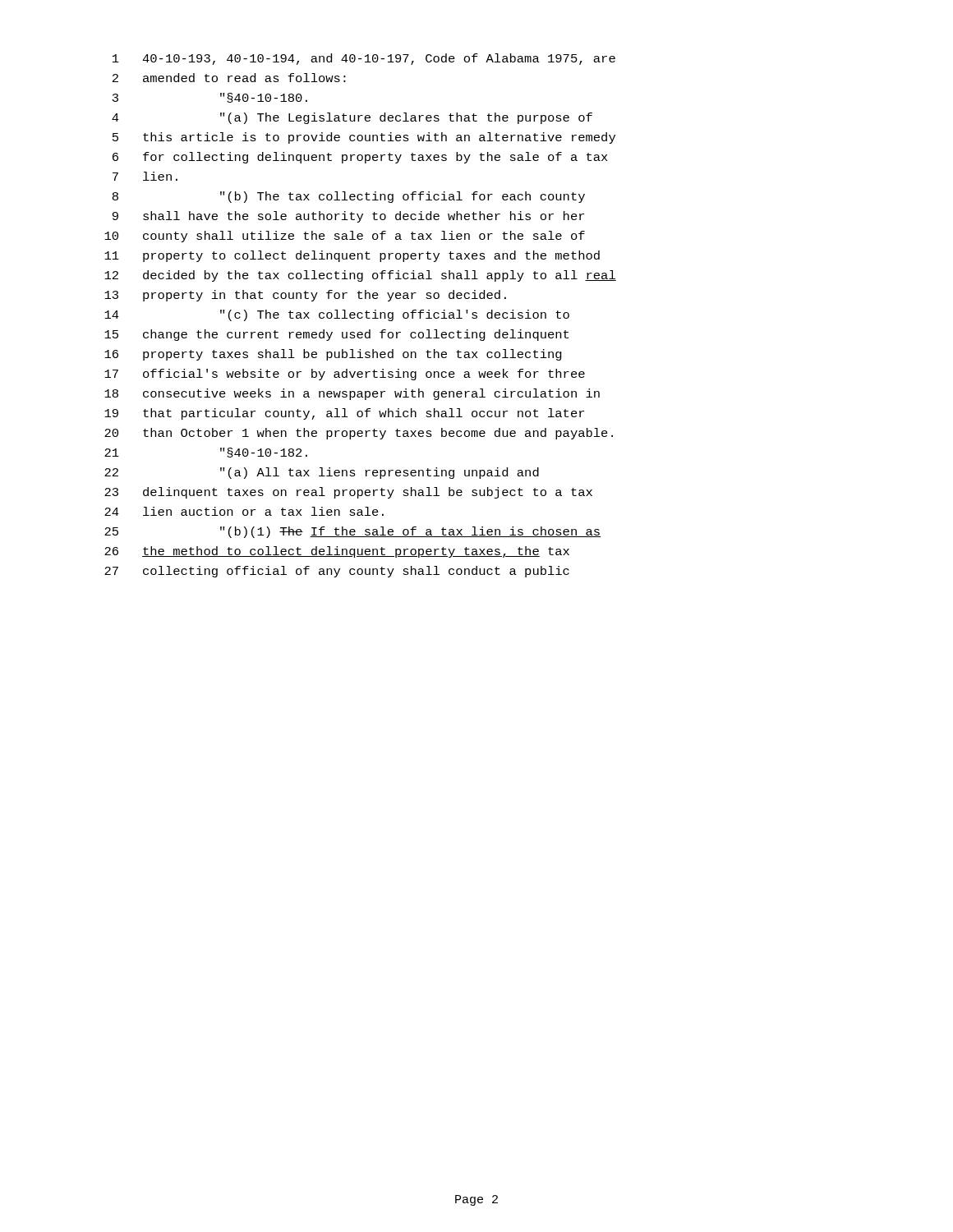953x1232 pixels.
Task: Navigate to the text starting "23 delinquent taxes on real property"
Action: [481, 493]
